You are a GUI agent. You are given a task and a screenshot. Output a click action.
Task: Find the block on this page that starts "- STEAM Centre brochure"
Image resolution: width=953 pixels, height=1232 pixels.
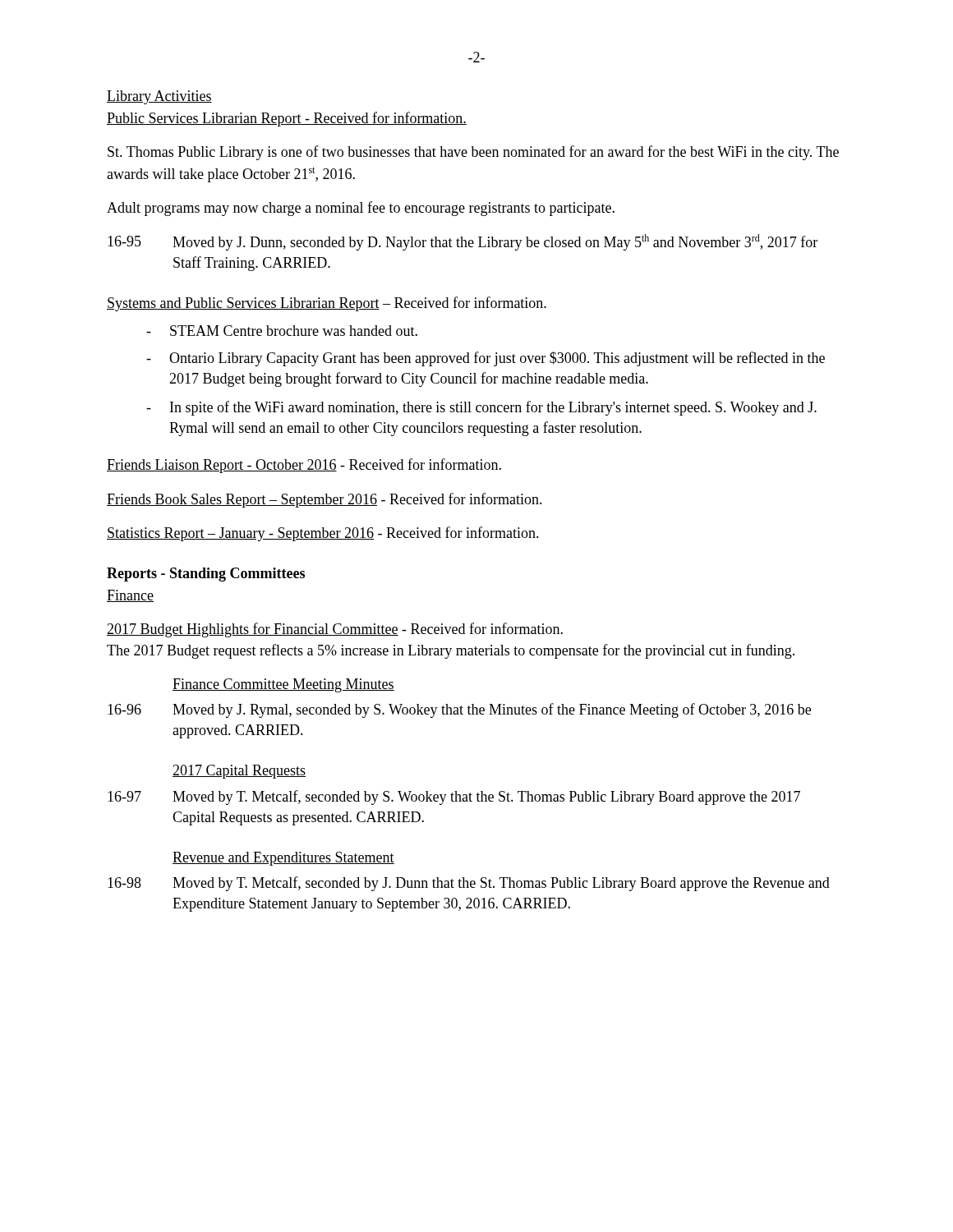[x=282, y=331]
